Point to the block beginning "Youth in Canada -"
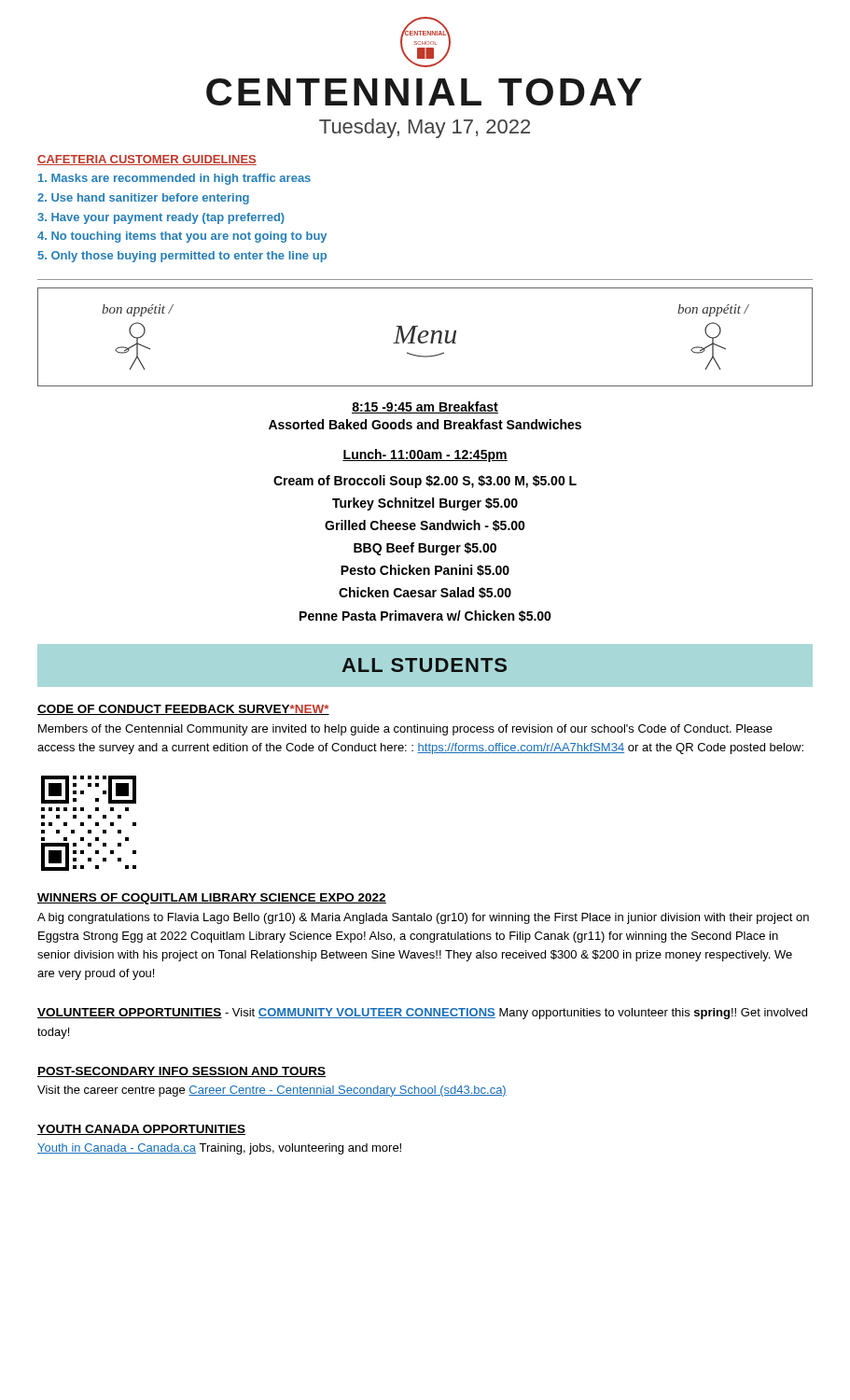 (220, 1147)
